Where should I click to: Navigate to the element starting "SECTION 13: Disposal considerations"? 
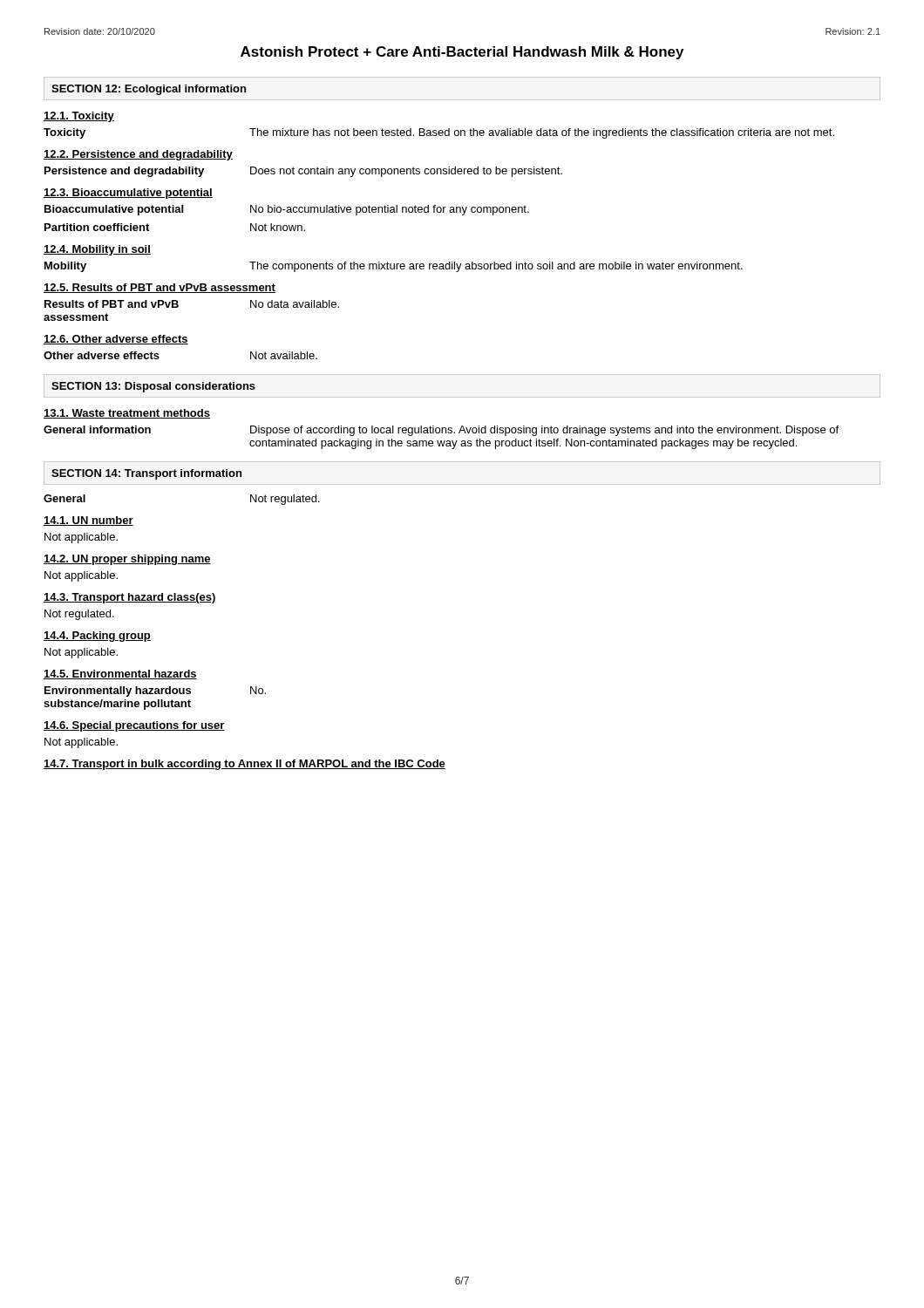coord(153,386)
